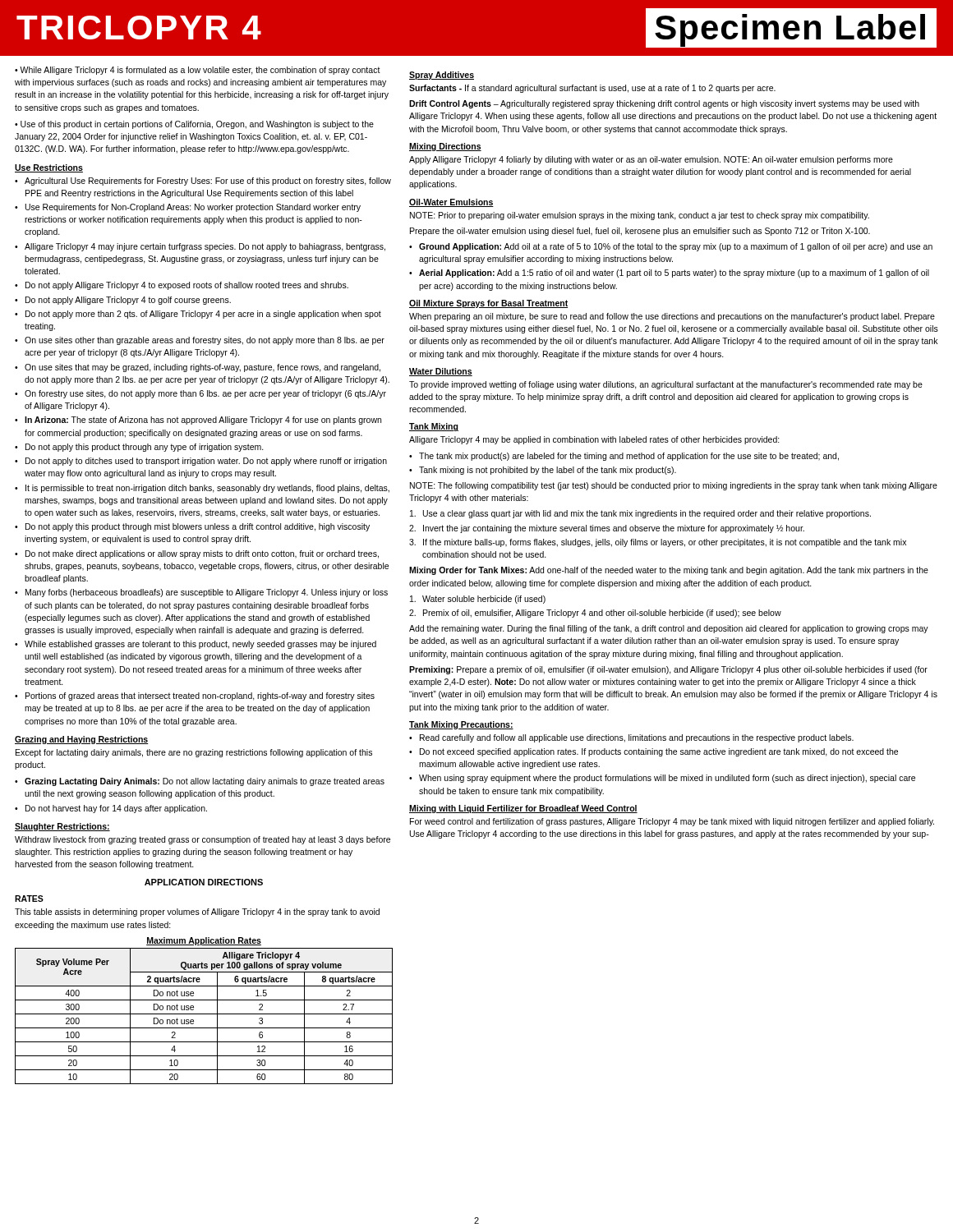Click on the region starting "Aerial Application: Add a 1:5 ratio"

click(x=674, y=279)
